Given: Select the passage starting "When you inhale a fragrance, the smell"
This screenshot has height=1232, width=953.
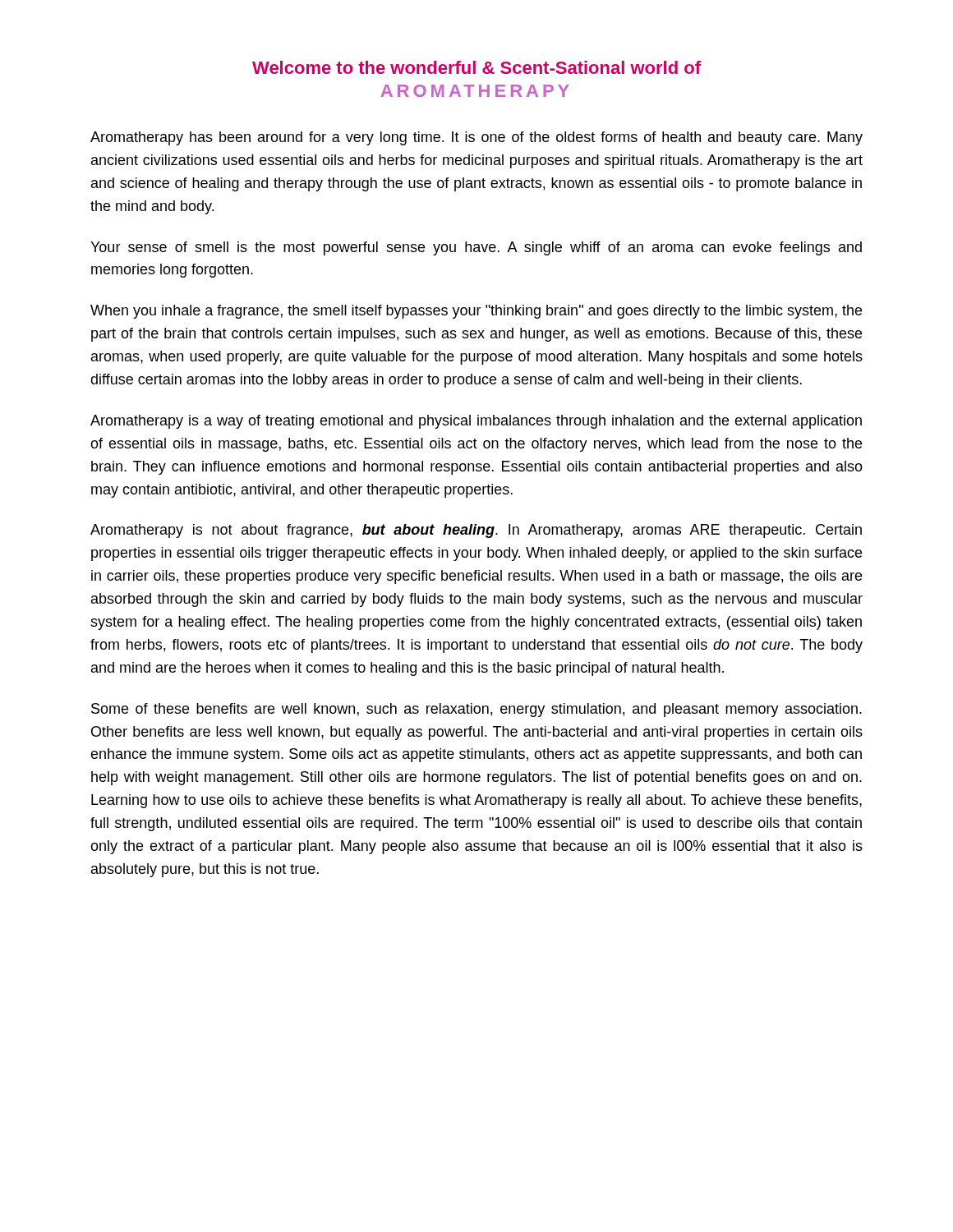Looking at the screenshot, I should (476, 345).
